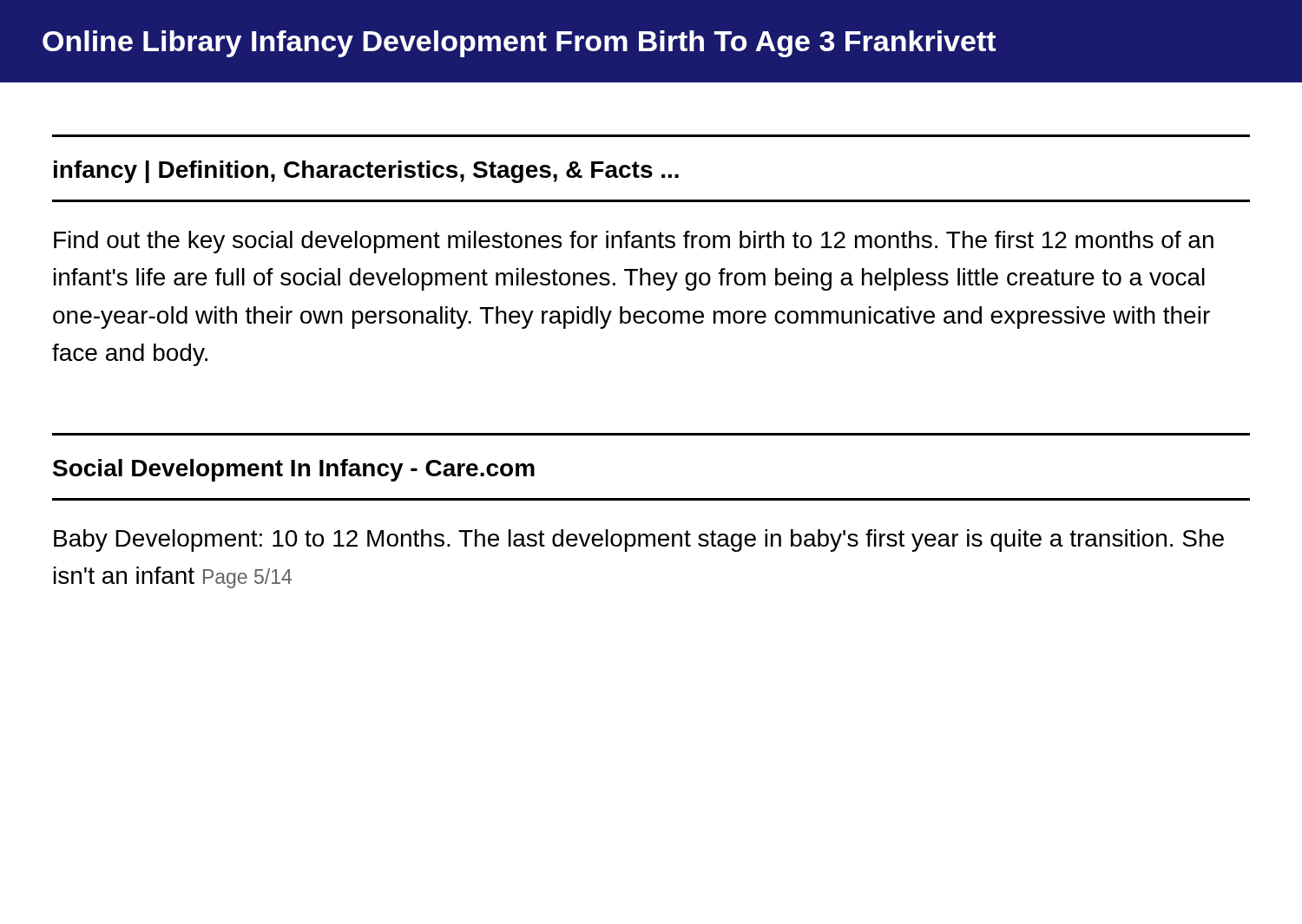
Task: Find the section header that reads "infancy | Definition, Characteristics, Stages, & Facts"
Action: [366, 170]
